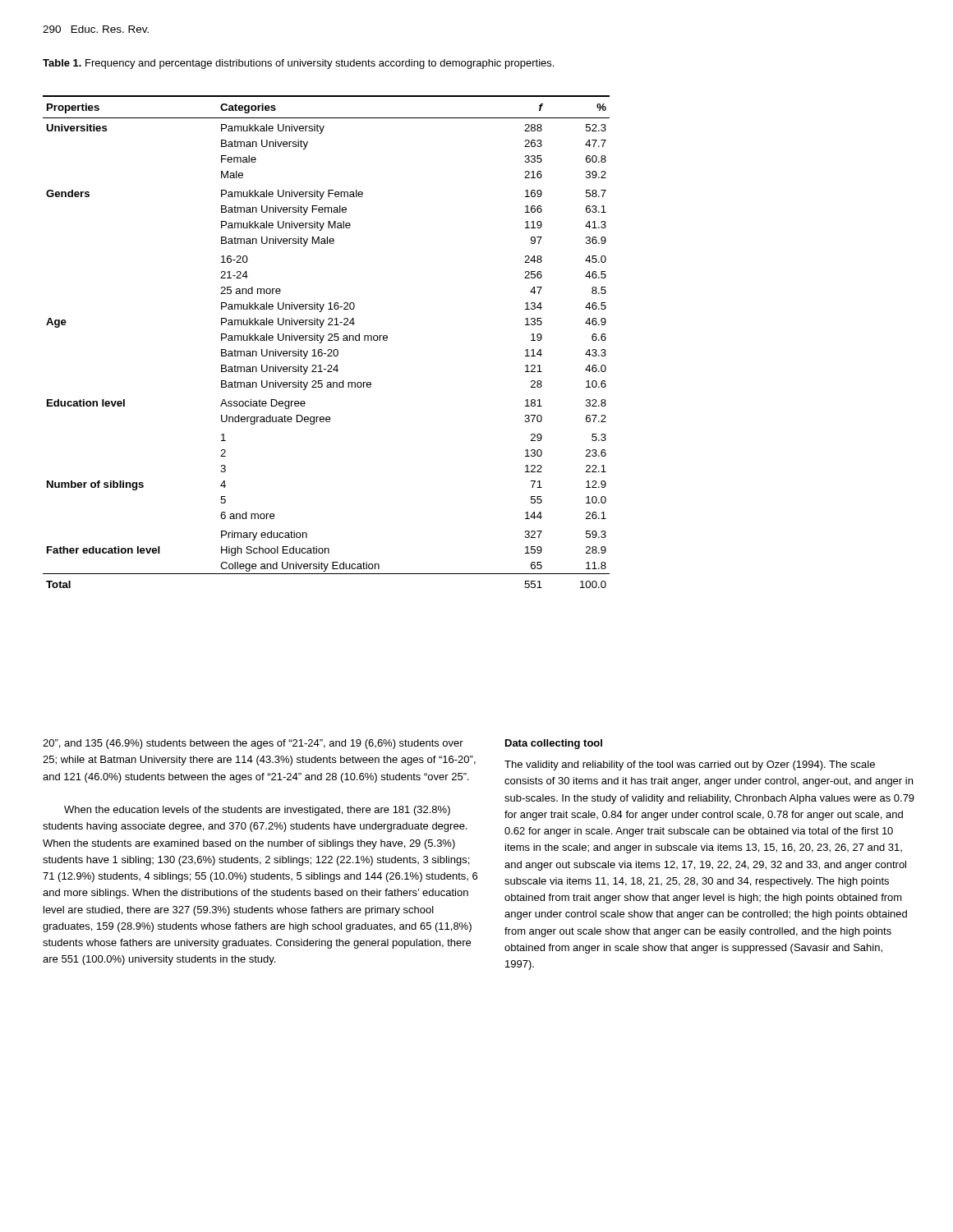The height and width of the screenshot is (1232, 953).
Task: Where is the passage that starts "20”, and 135"?
Action: [260, 852]
